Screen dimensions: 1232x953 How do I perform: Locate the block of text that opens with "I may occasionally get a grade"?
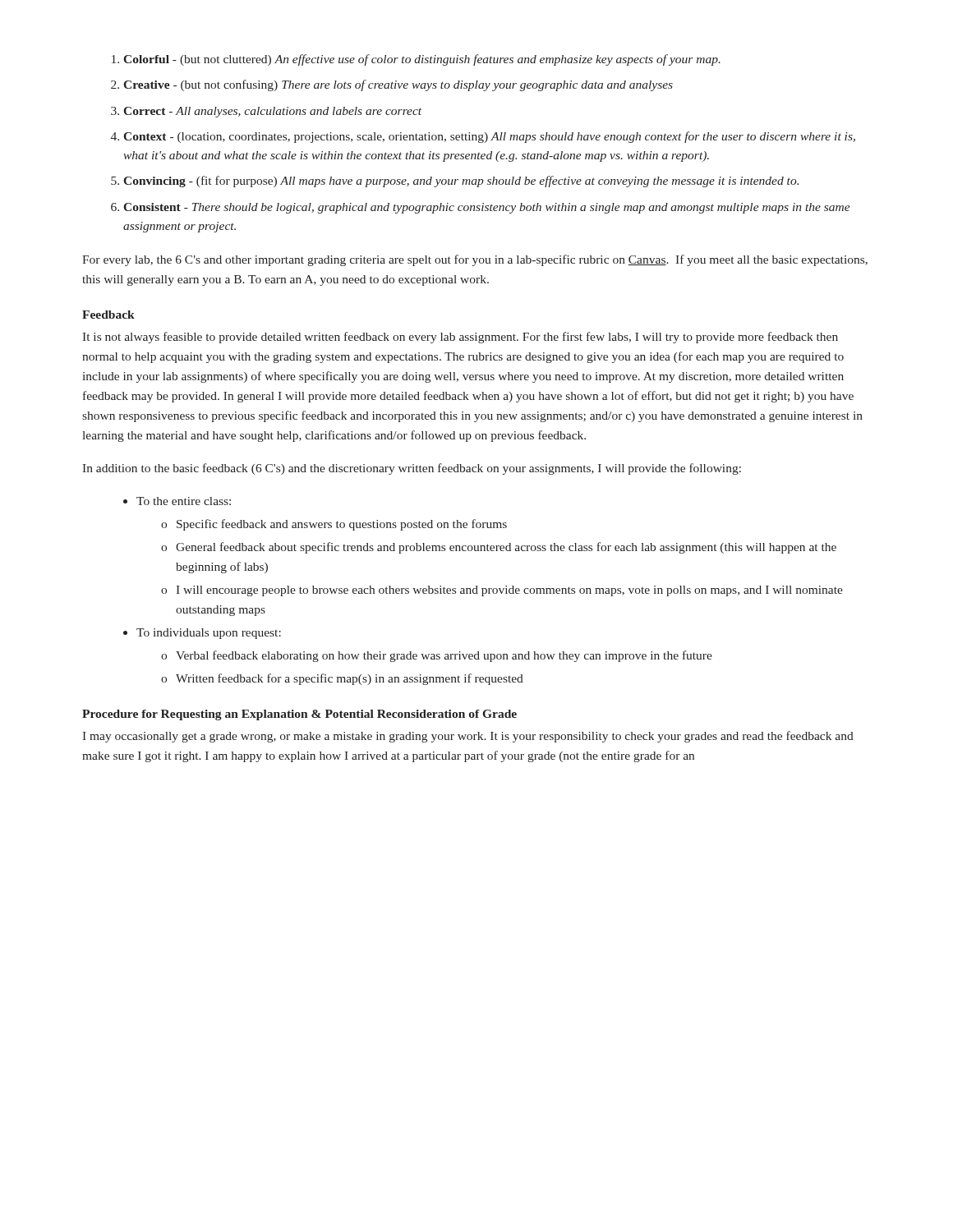tap(468, 746)
